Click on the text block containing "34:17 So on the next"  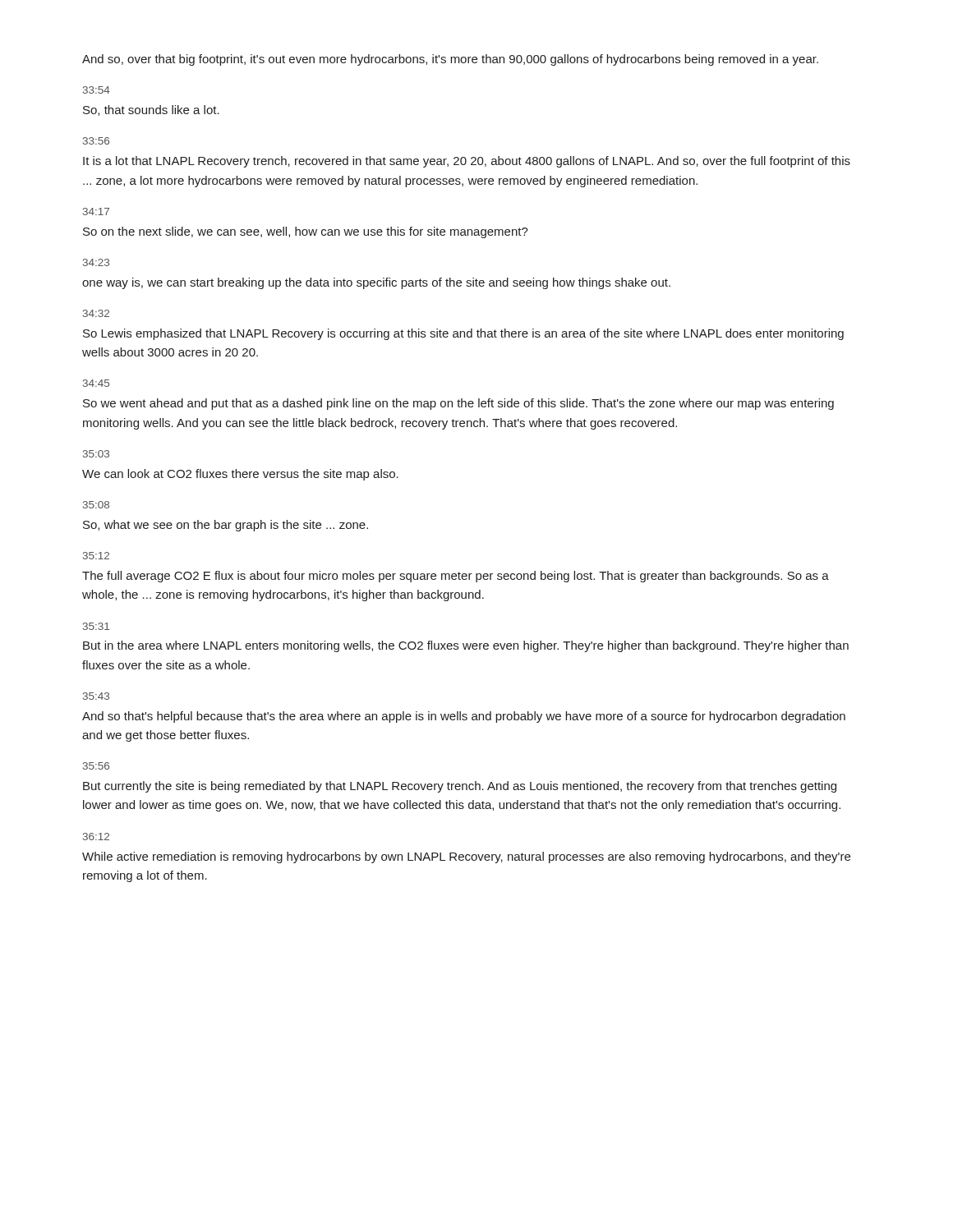tap(468, 222)
